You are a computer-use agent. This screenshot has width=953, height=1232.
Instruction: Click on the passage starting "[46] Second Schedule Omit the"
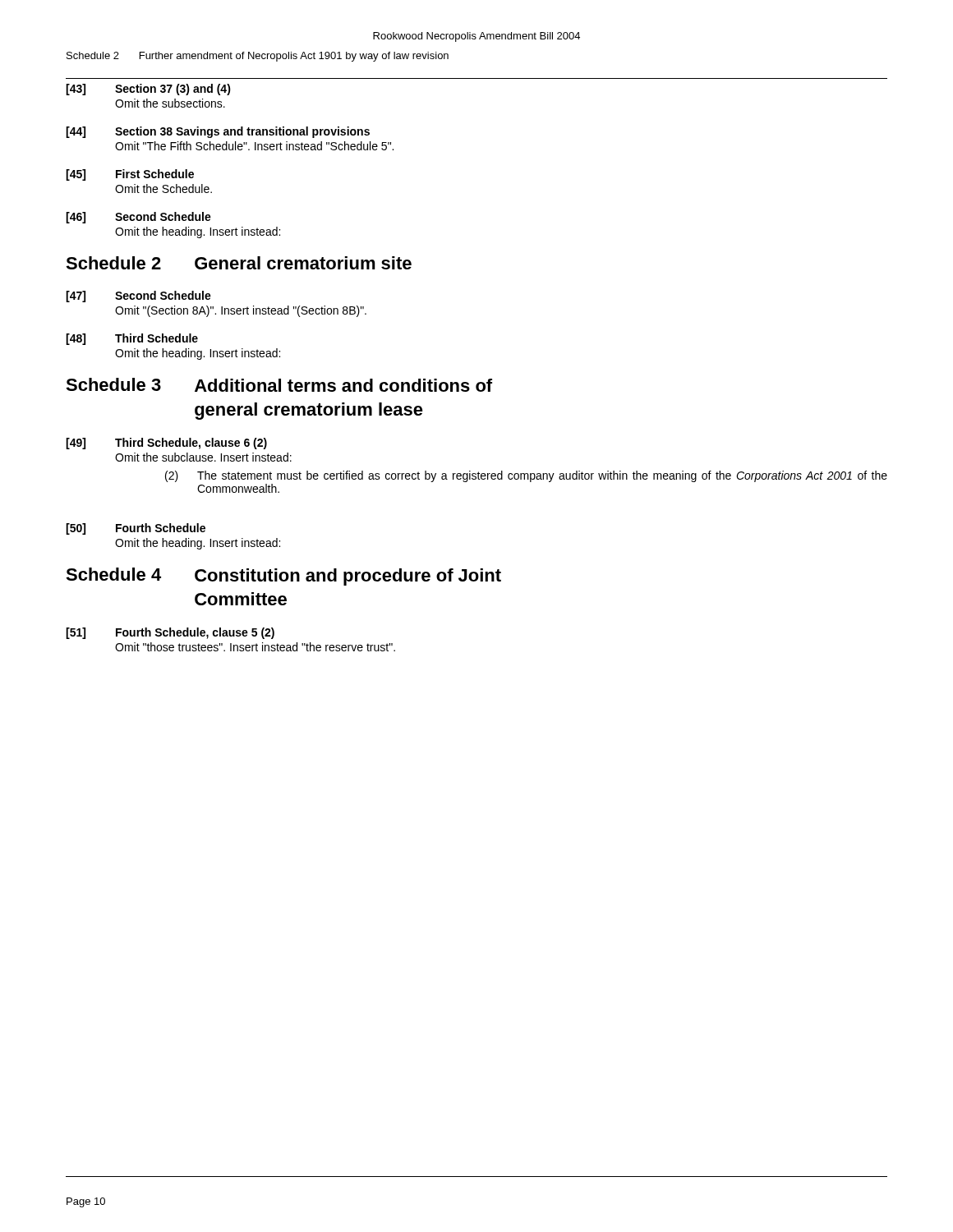coord(138,218)
